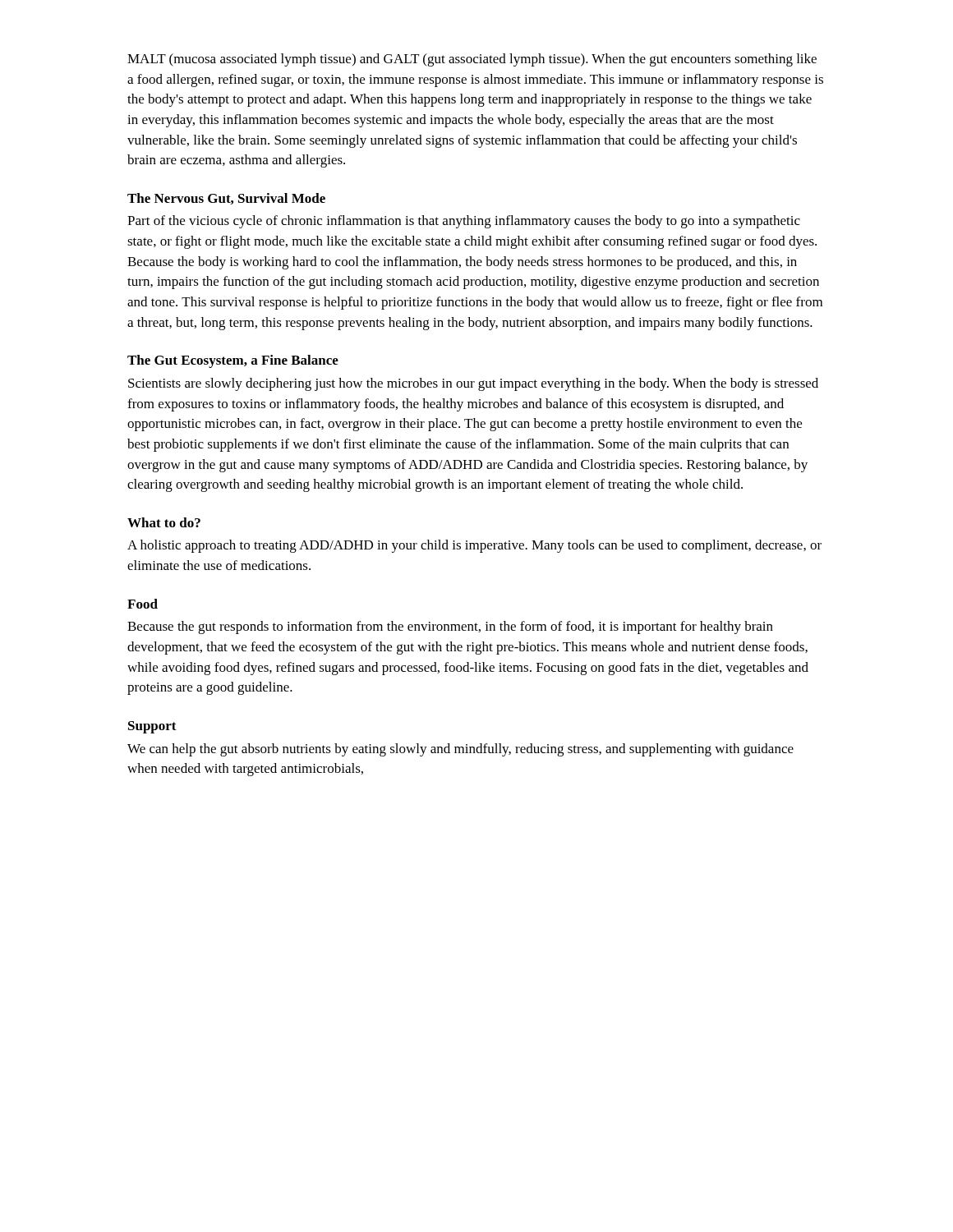Point to the block starting "We can help the"
Screen dimensions: 1232x953
(x=476, y=759)
